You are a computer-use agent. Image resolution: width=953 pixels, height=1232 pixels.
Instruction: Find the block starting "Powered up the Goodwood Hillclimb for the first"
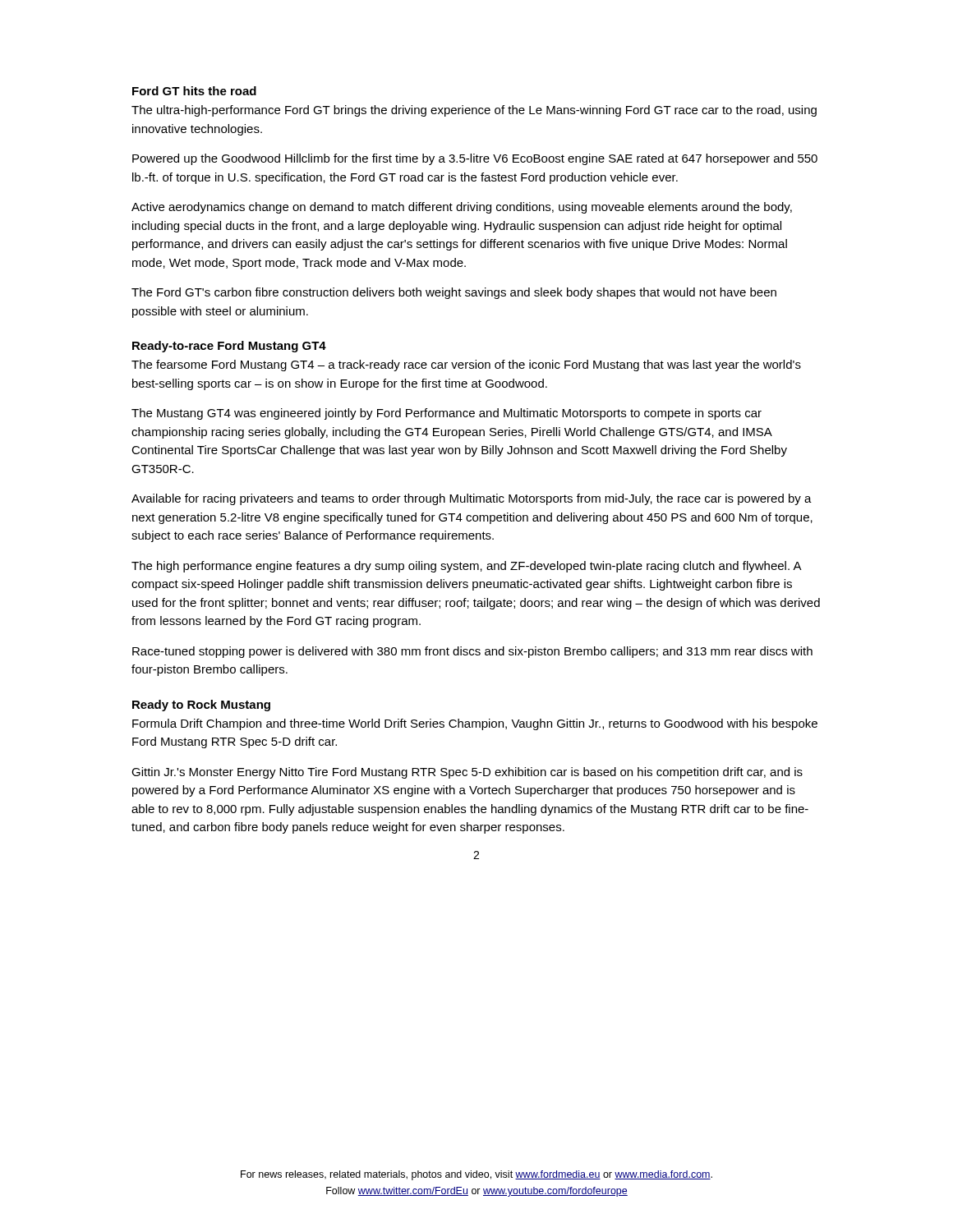[x=475, y=167]
